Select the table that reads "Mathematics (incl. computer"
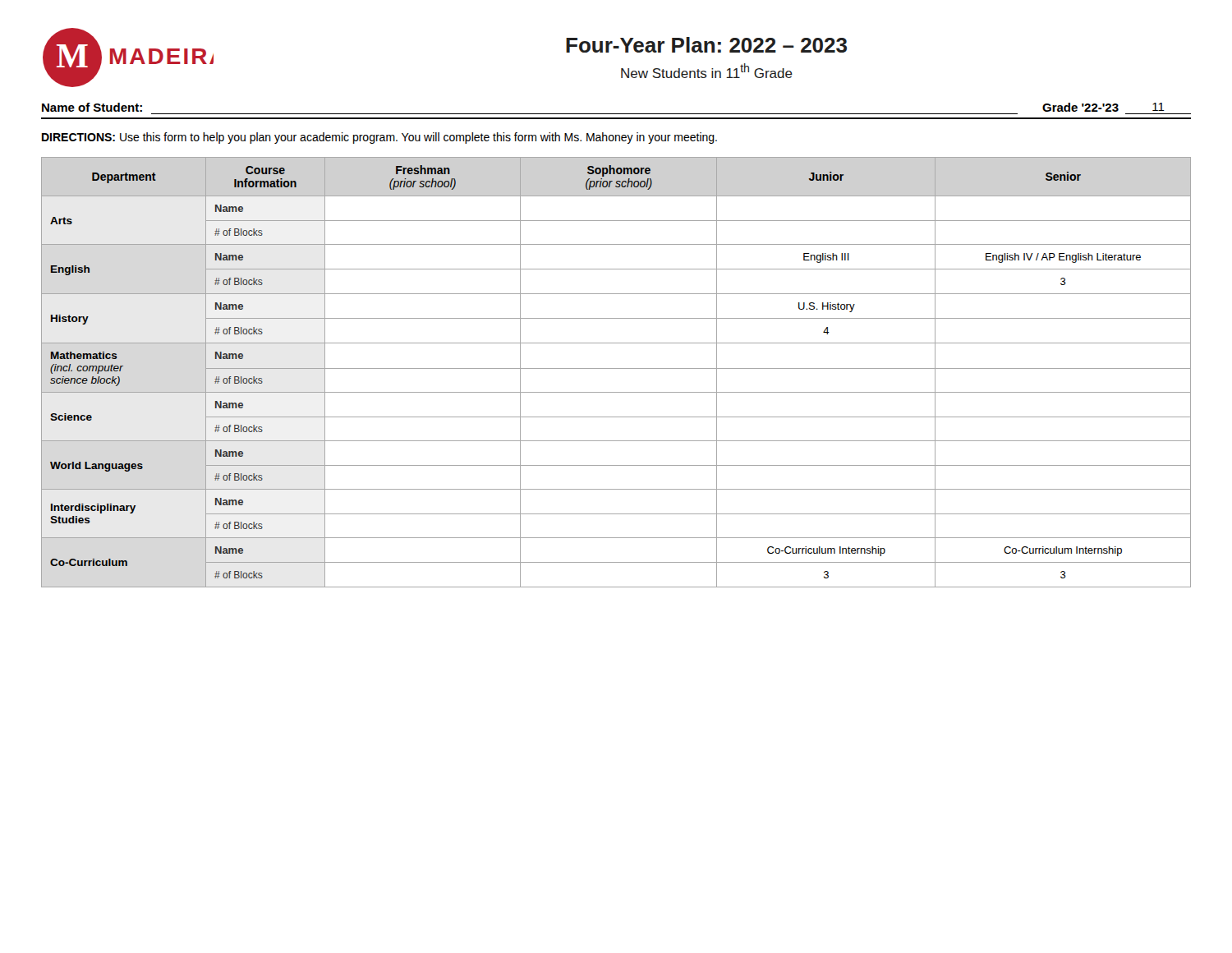 click(616, 372)
